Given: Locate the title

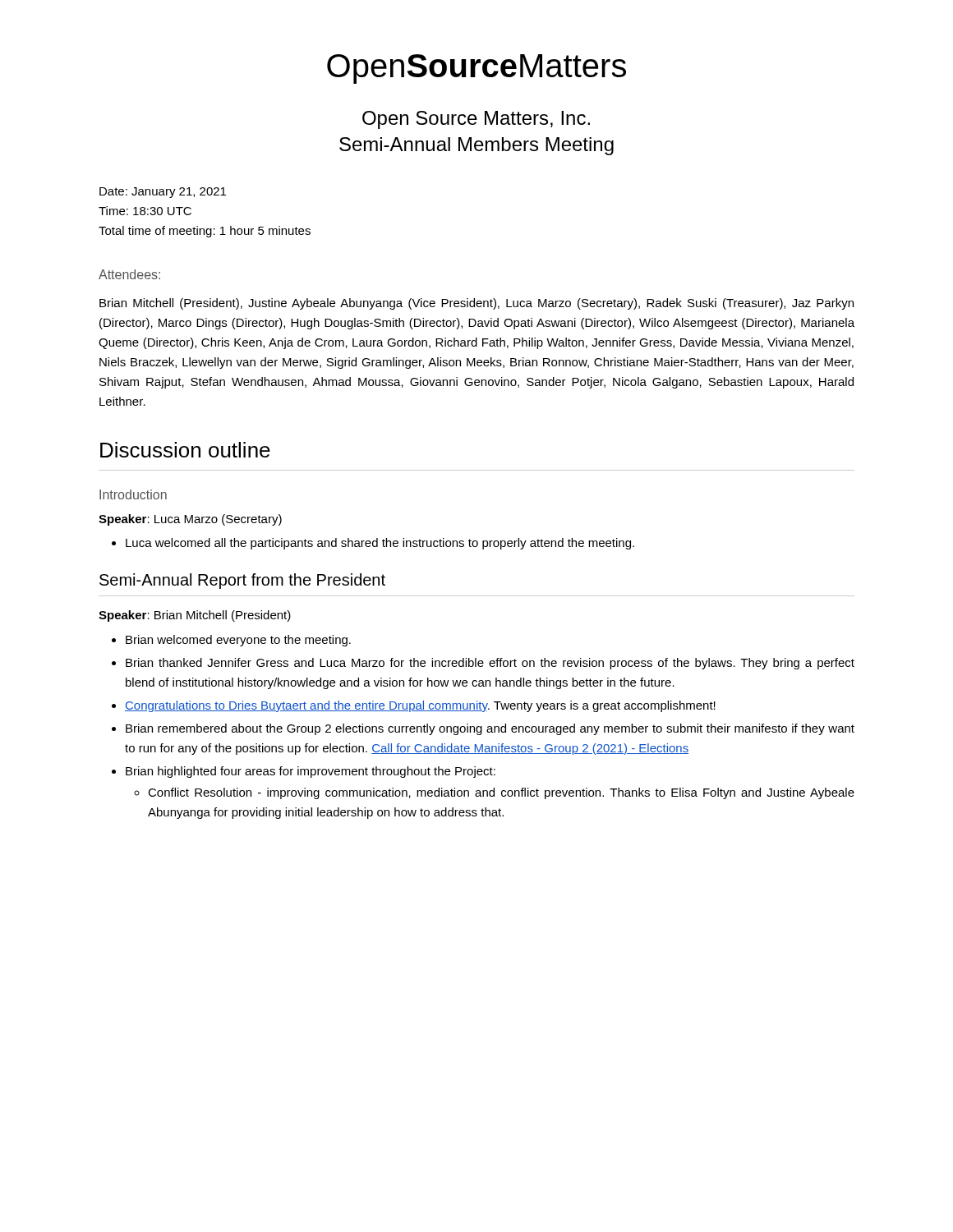Looking at the screenshot, I should [476, 132].
